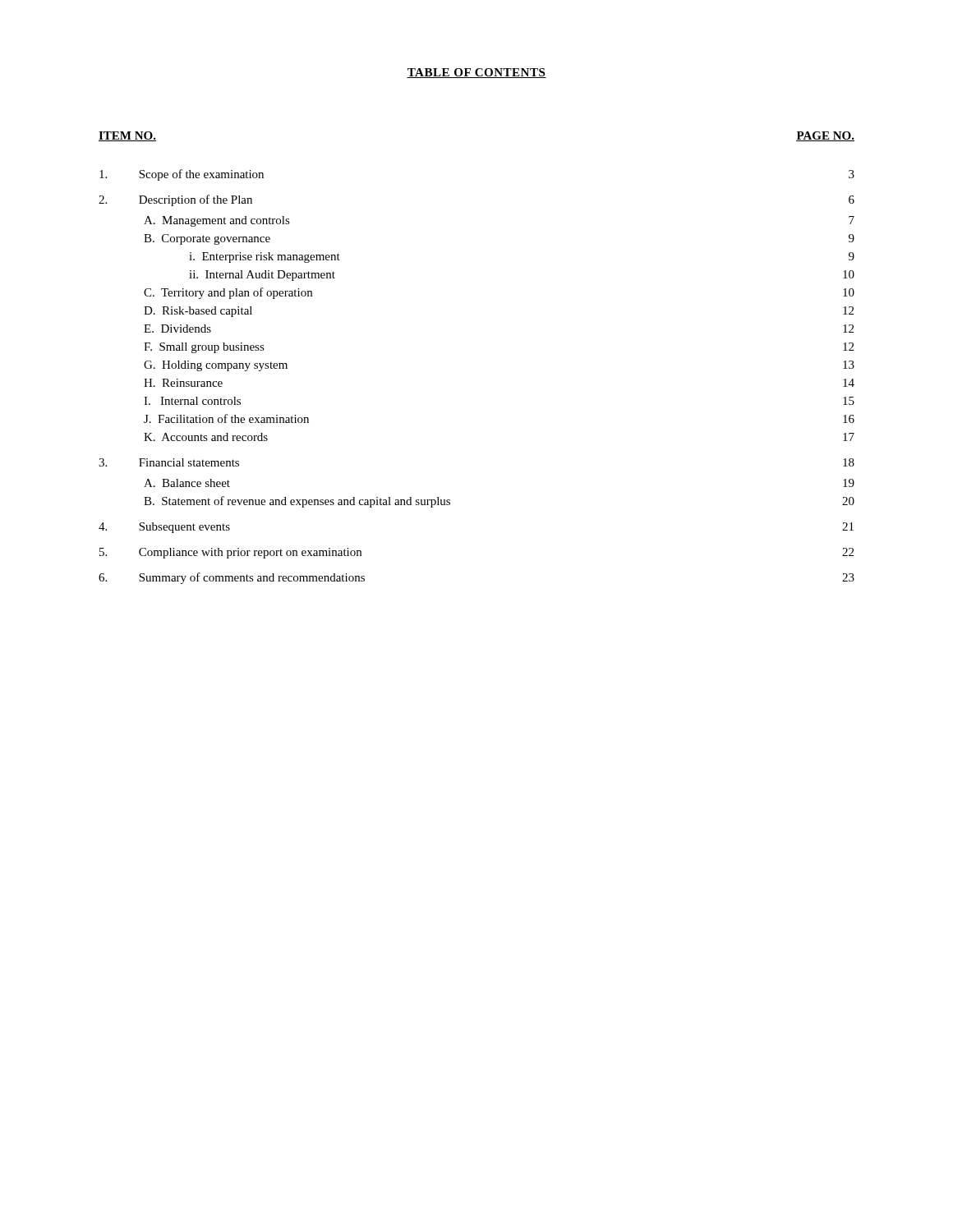Point to the region starting "A. Management and controls 7"
The width and height of the screenshot is (953, 1232).
pyautogui.click(x=221, y=221)
